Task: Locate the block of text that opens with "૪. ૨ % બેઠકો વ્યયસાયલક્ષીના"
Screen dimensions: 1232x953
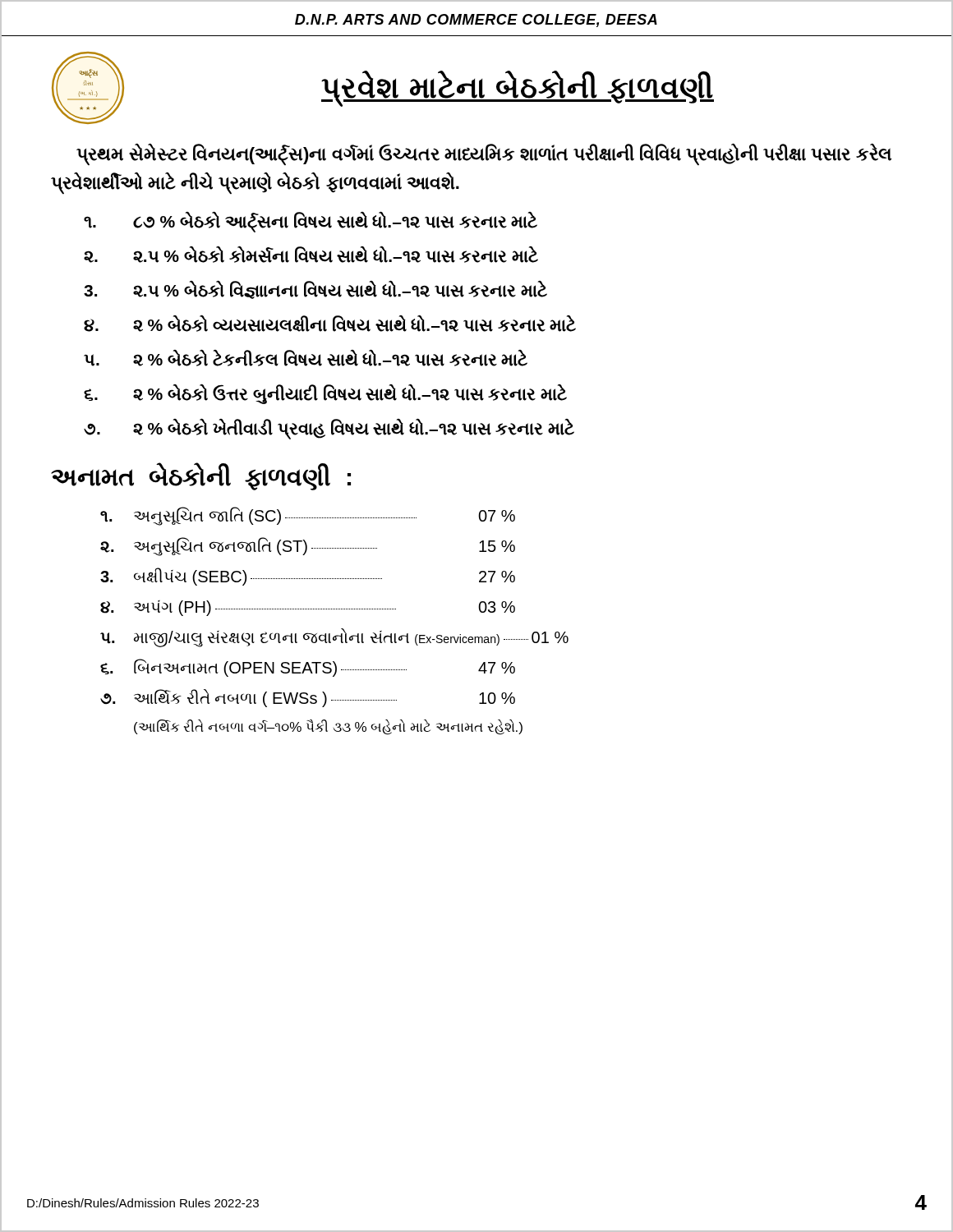Action: (x=493, y=325)
